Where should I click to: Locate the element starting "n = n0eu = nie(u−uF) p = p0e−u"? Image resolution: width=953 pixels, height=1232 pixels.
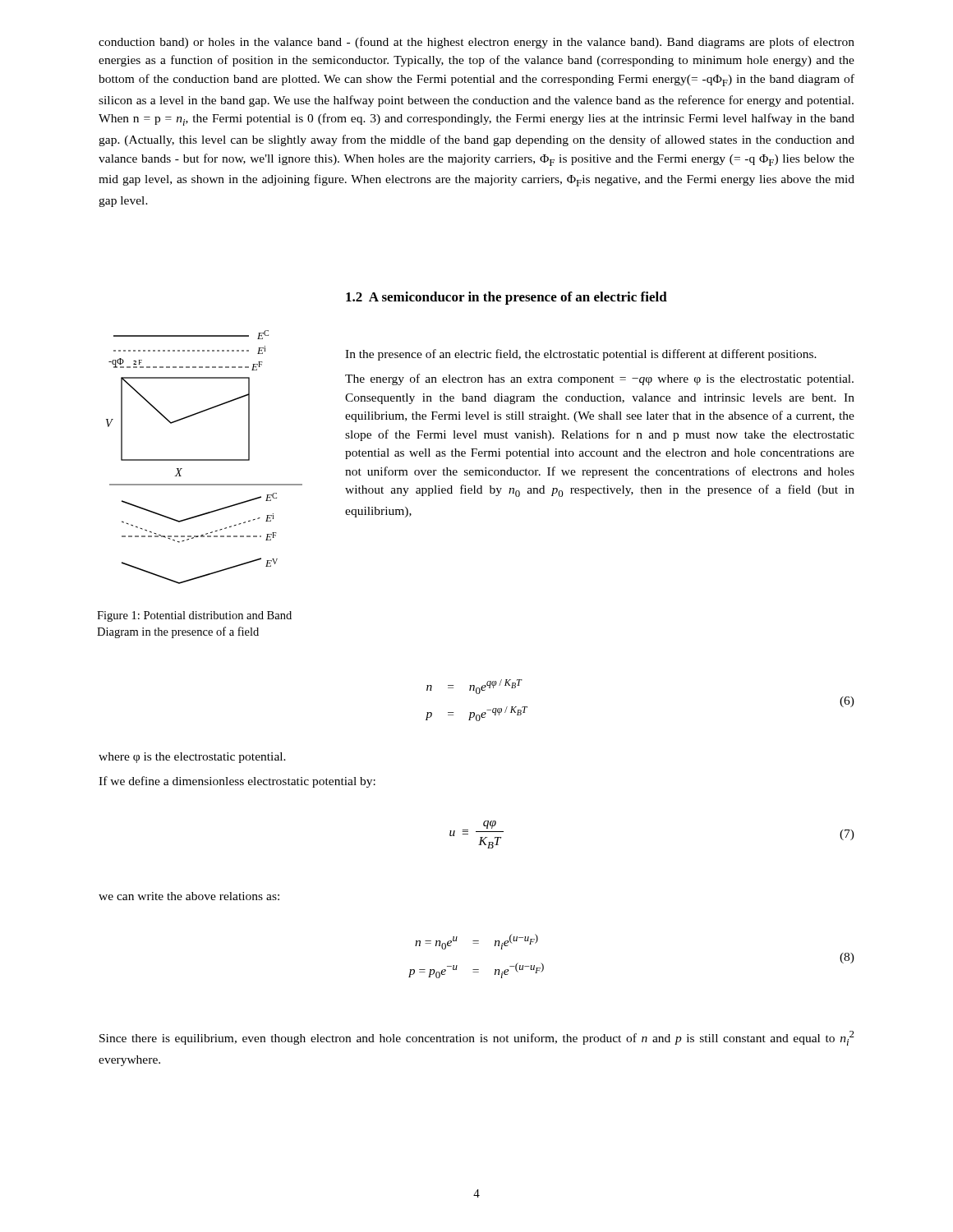point(476,957)
